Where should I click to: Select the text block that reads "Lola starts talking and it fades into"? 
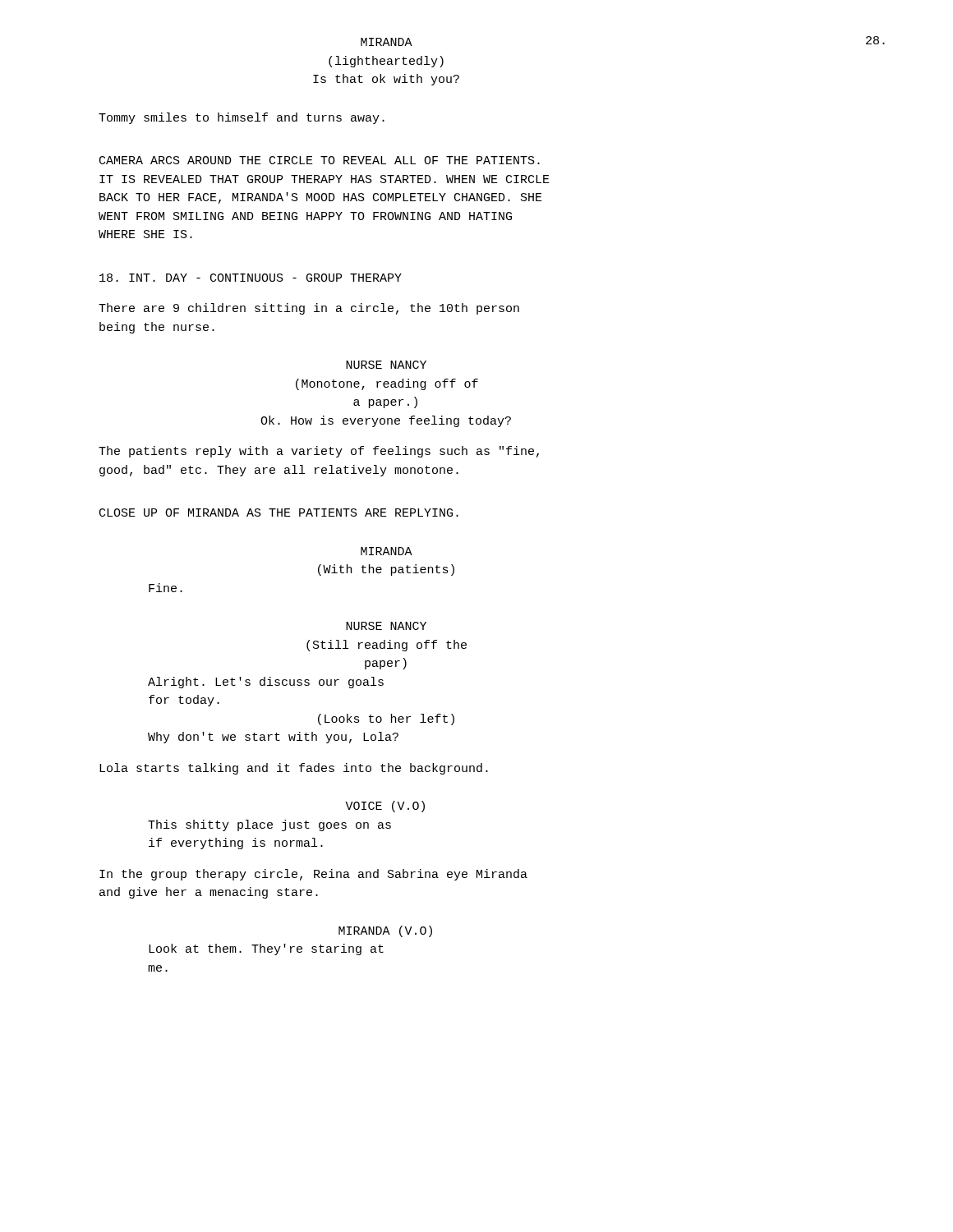click(386, 769)
